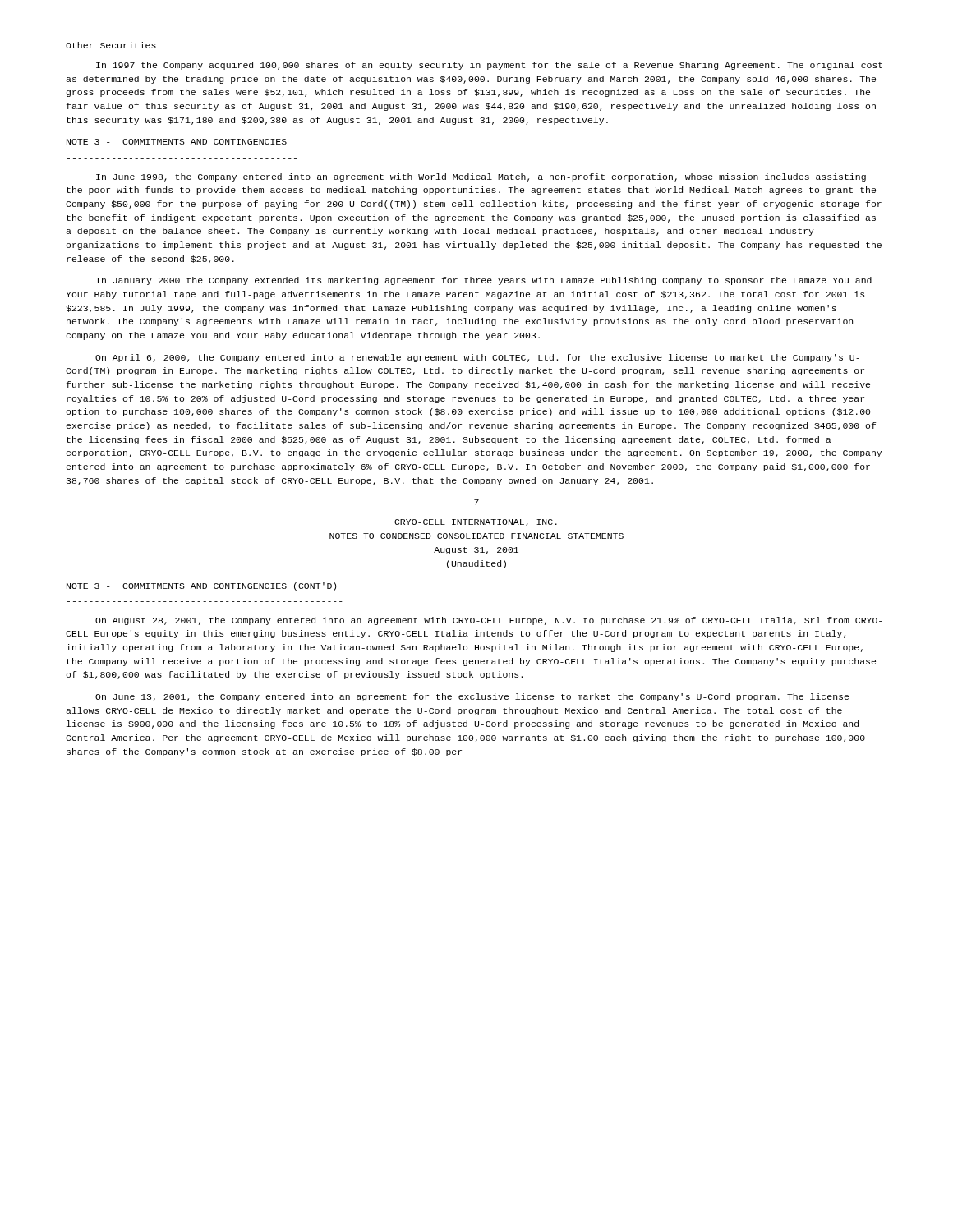Find the text block containing "On August 28, 2001, the Company entered into"
Viewport: 953px width, 1232px height.
476,648
